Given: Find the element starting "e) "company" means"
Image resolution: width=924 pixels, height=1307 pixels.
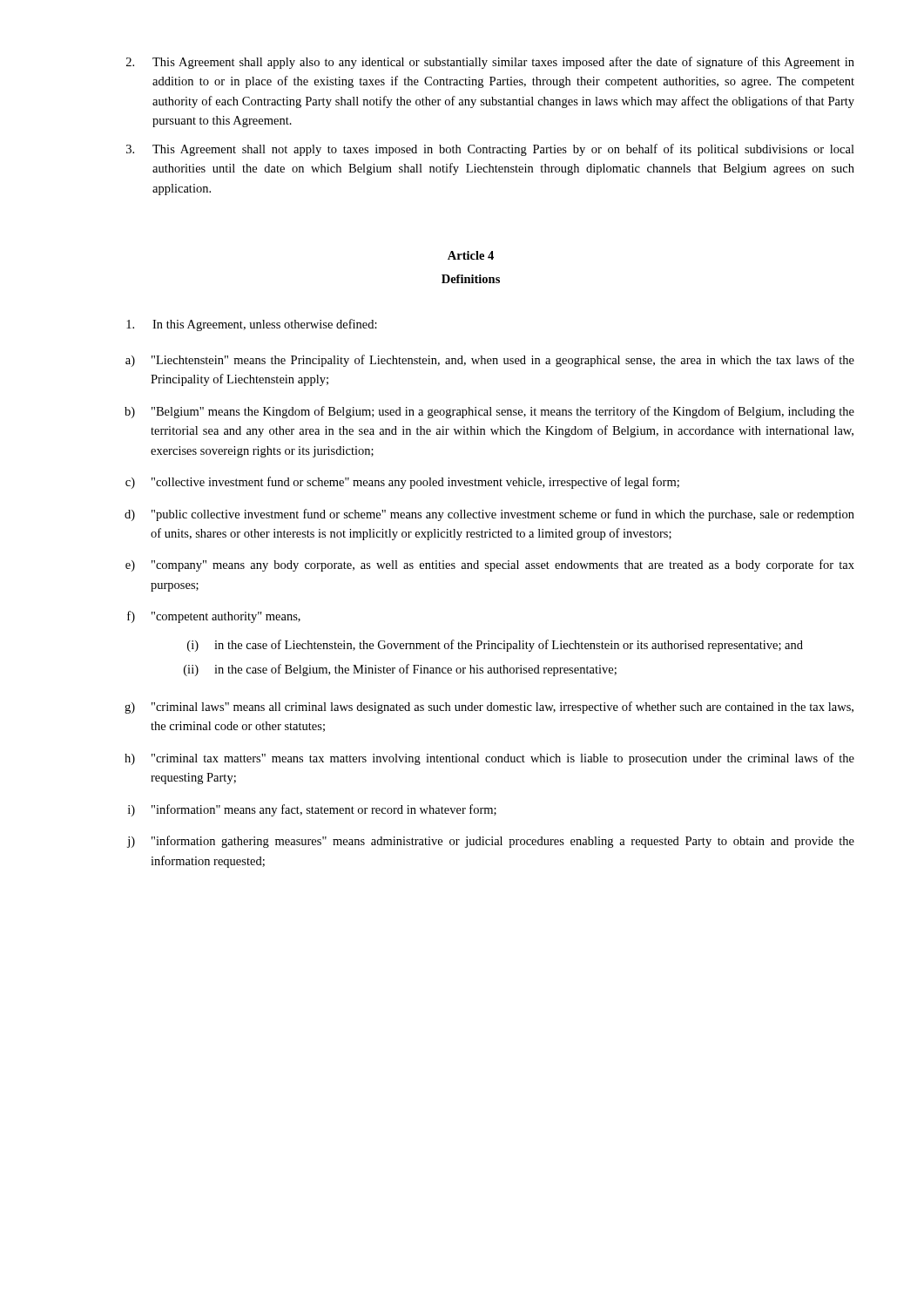Looking at the screenshot, I should click(471, 575).
